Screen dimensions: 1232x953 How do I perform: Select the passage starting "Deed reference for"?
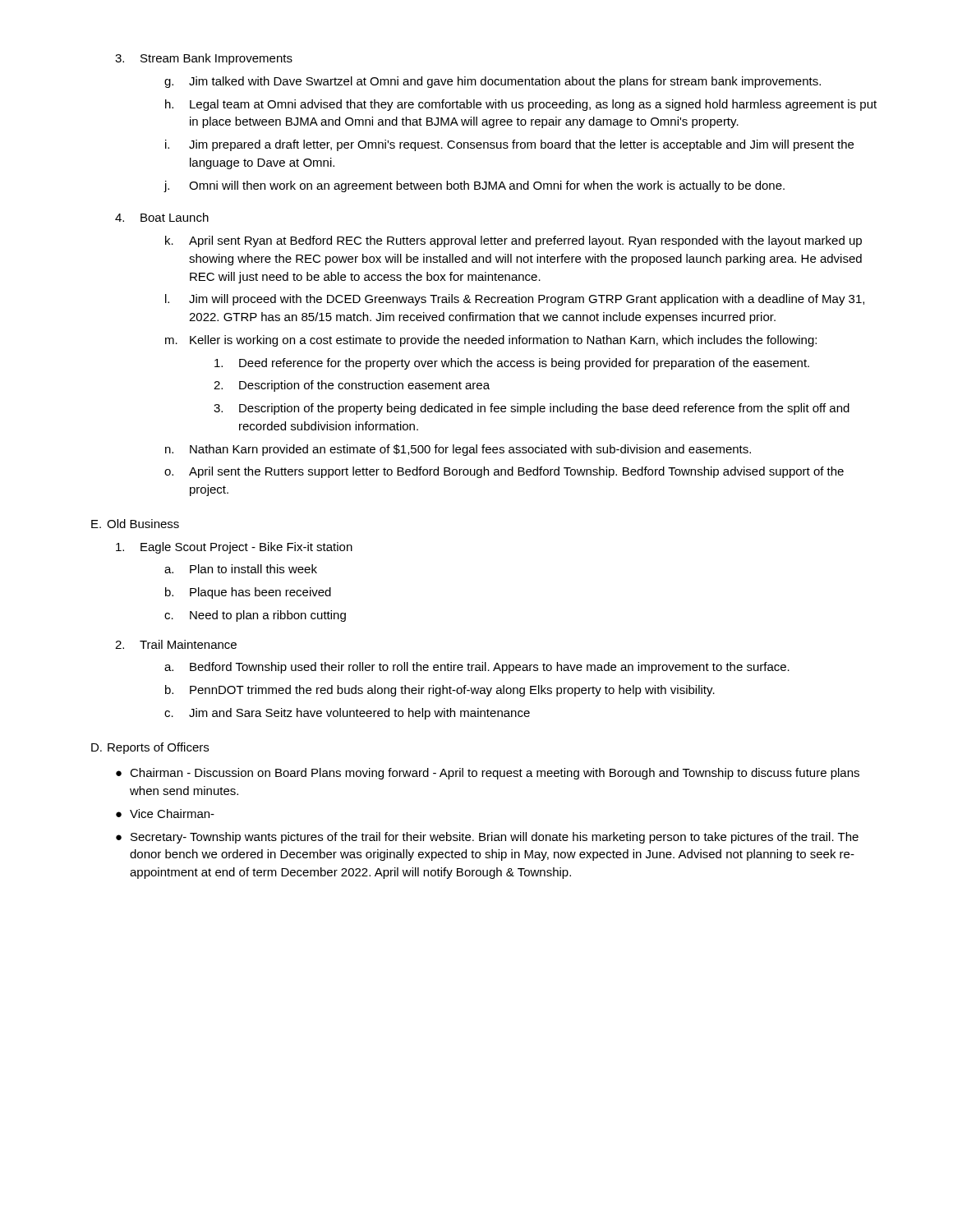click(x=550, y=363)
